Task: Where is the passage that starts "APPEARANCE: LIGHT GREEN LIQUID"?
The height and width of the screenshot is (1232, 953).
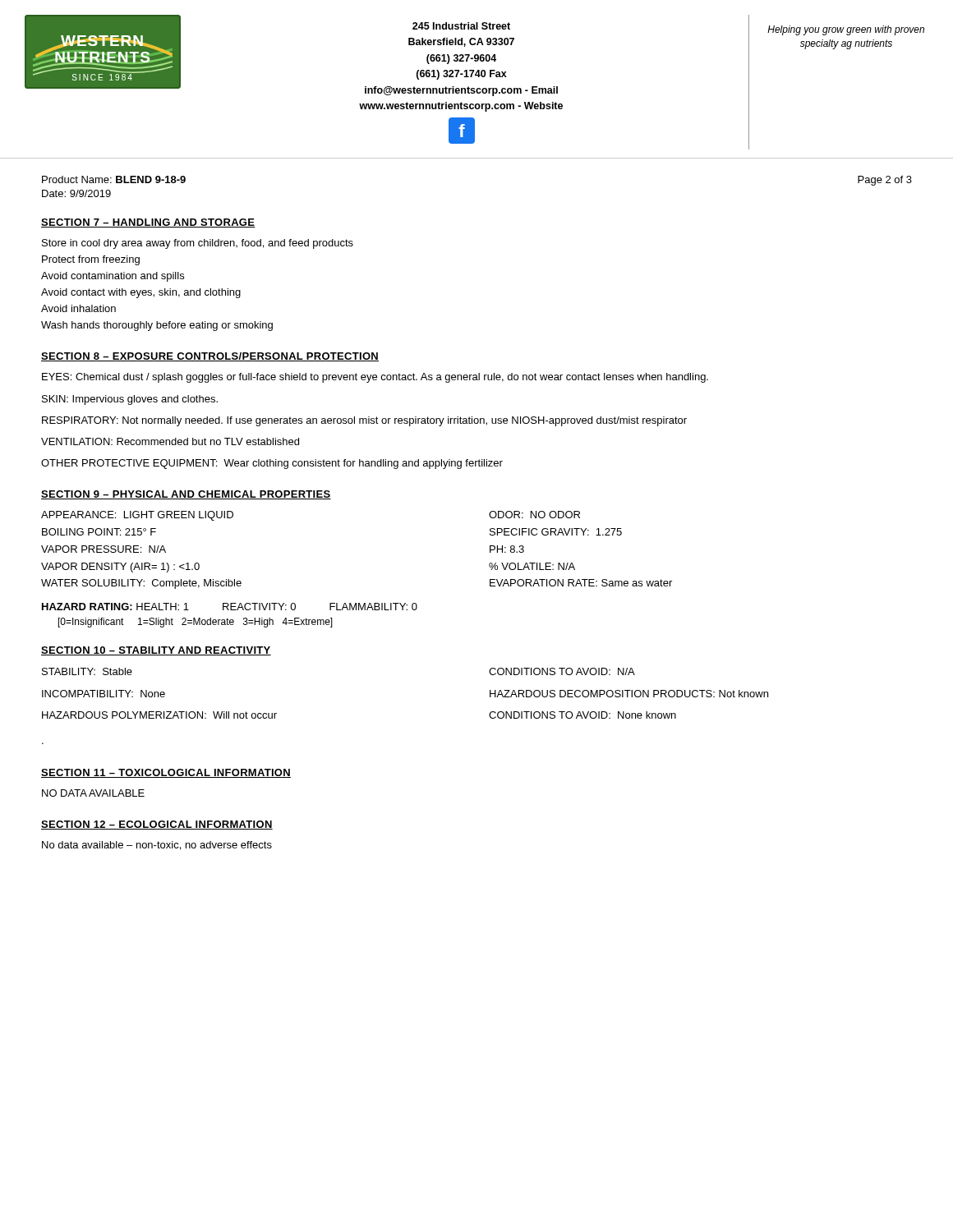Action: tap(137, 515)
